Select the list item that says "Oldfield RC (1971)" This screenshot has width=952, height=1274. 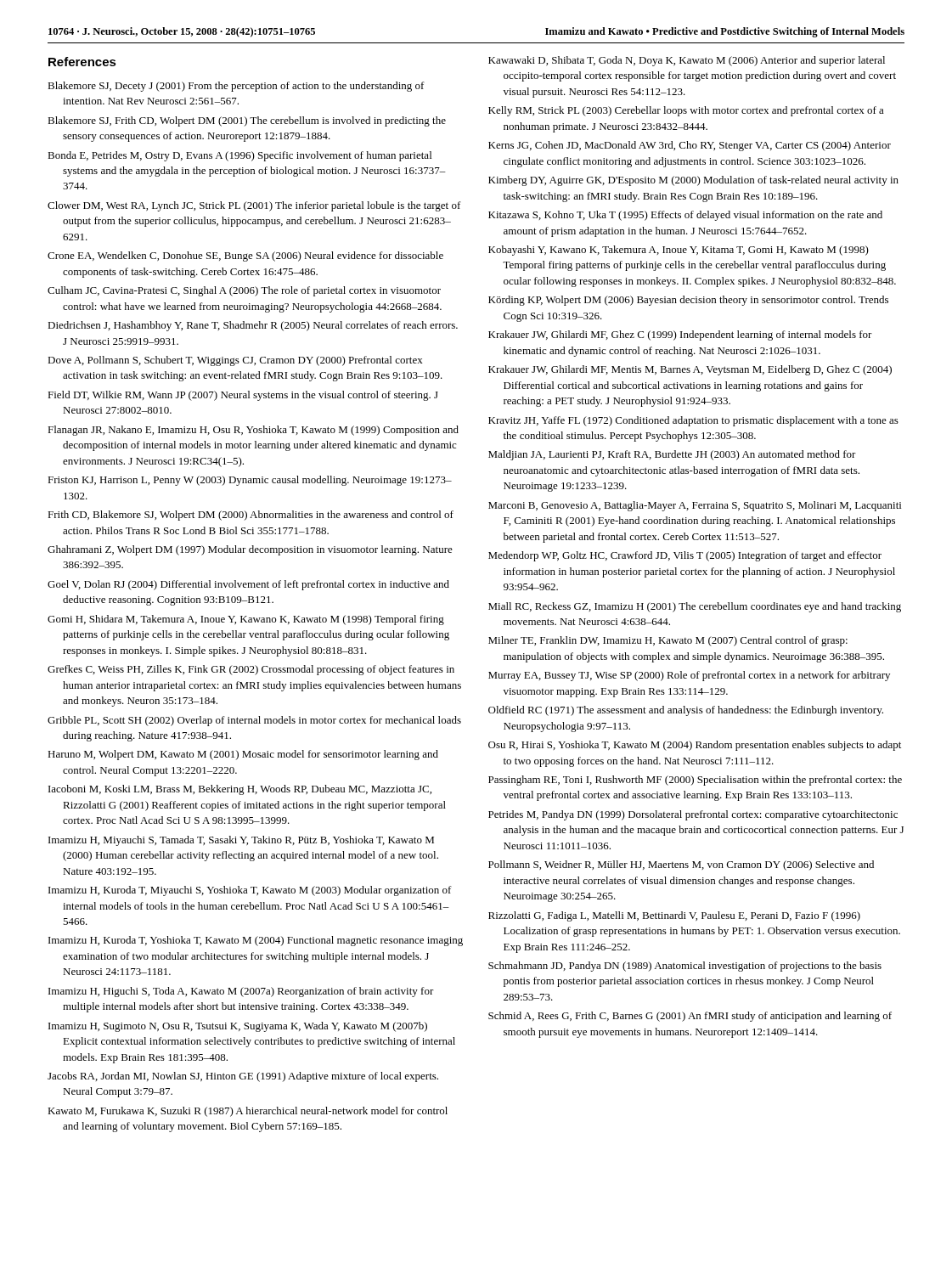click(x=686, y=718)
